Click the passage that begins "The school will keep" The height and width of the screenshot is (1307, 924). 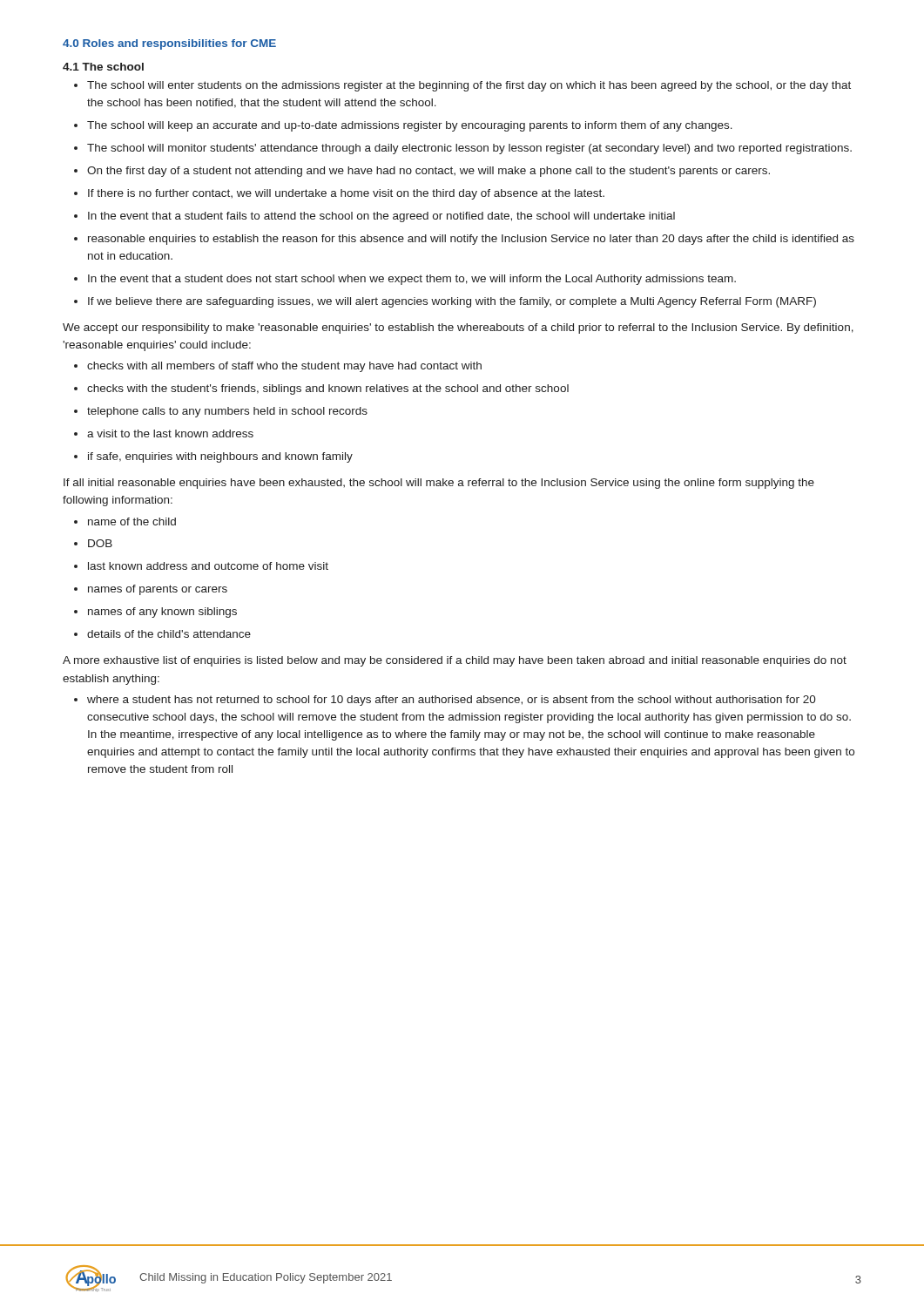(410, 125)
